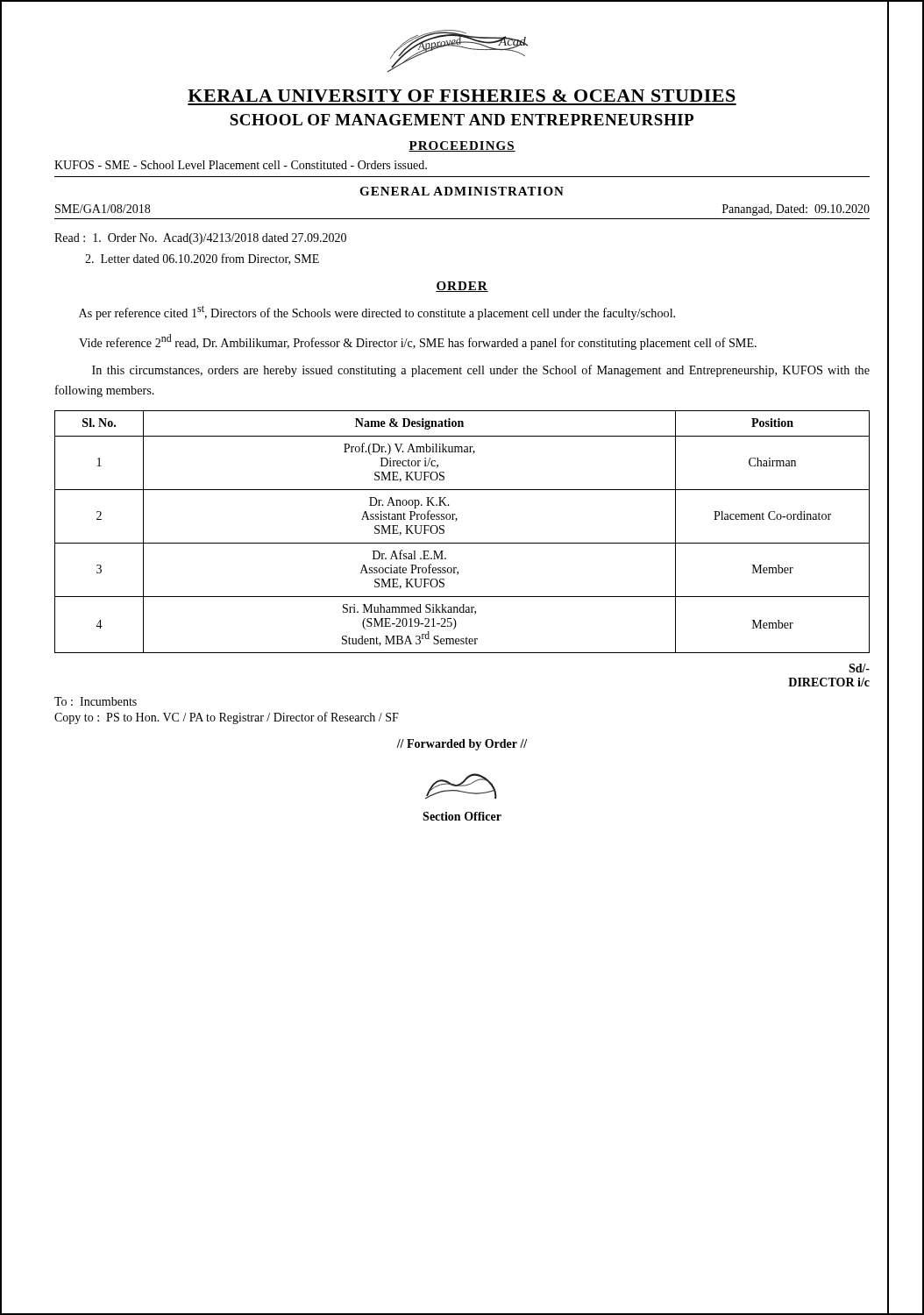Viewport: 924px width, 1315px height.
Task: Point to the passage starting "KERALA UNIVERSITY OF FISHERIES &"
Action: 462,95
